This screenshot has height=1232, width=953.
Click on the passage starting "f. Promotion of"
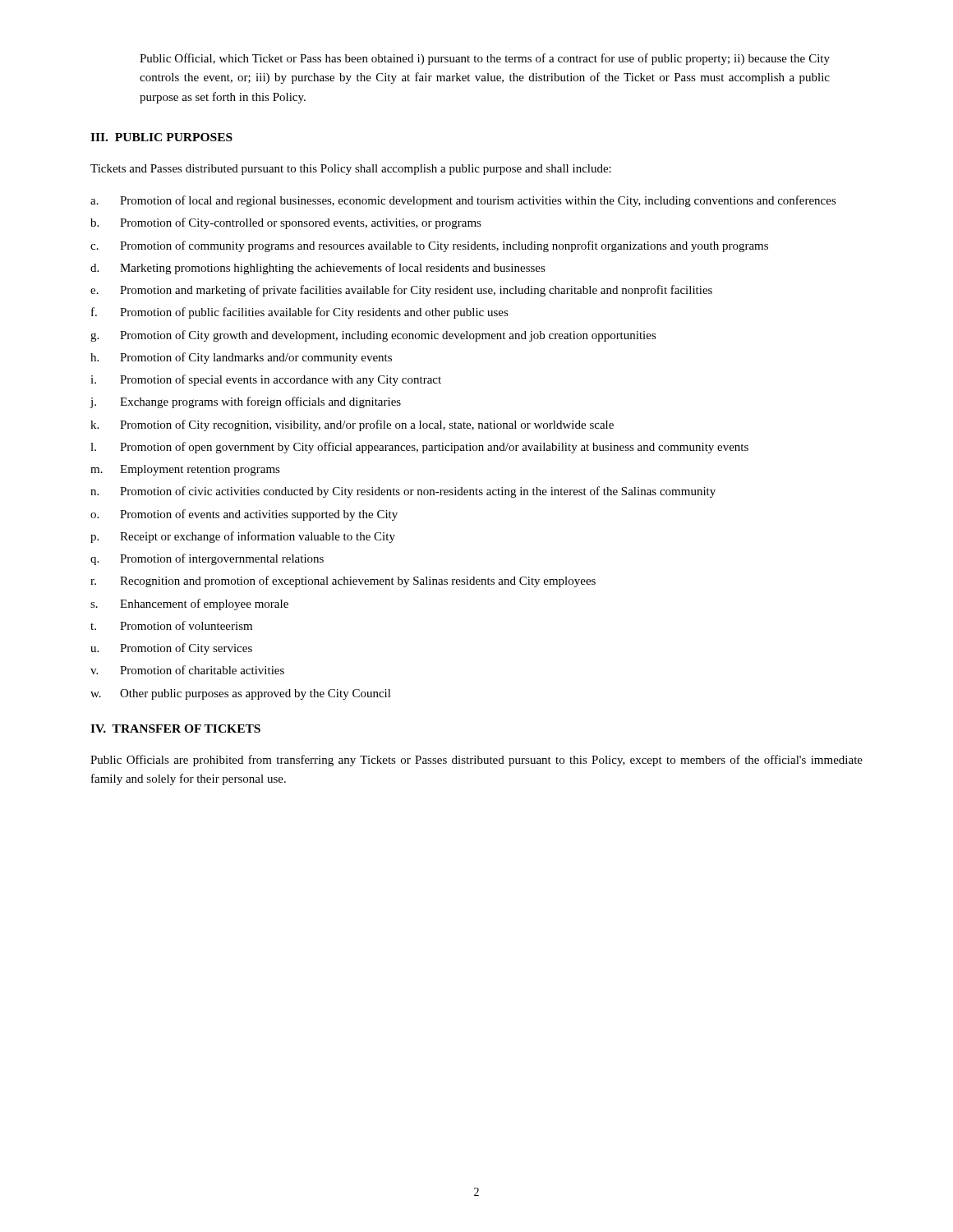tap(476, 313)
